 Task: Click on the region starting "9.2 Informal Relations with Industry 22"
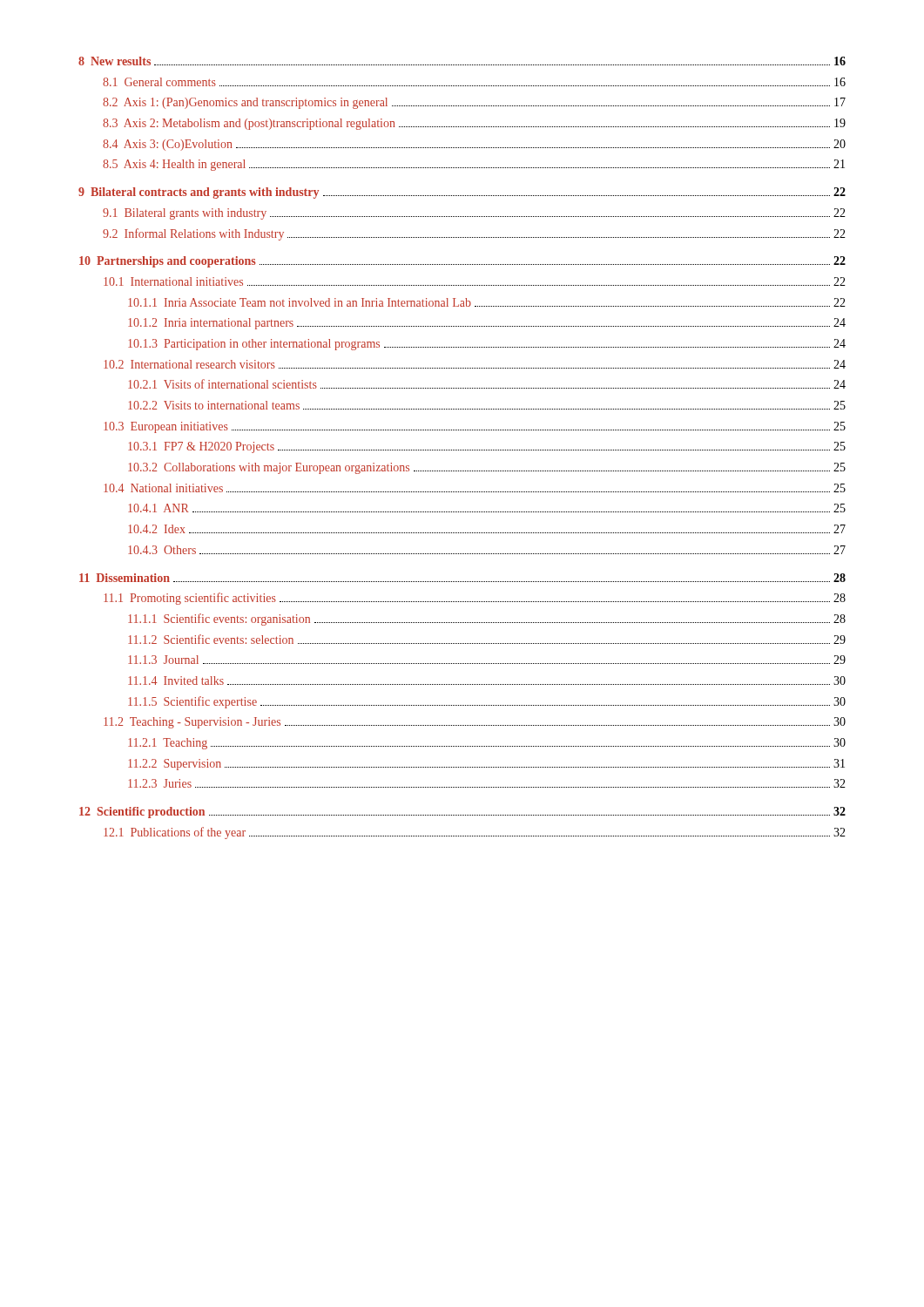pyautogui.click(x=474, y=234)
